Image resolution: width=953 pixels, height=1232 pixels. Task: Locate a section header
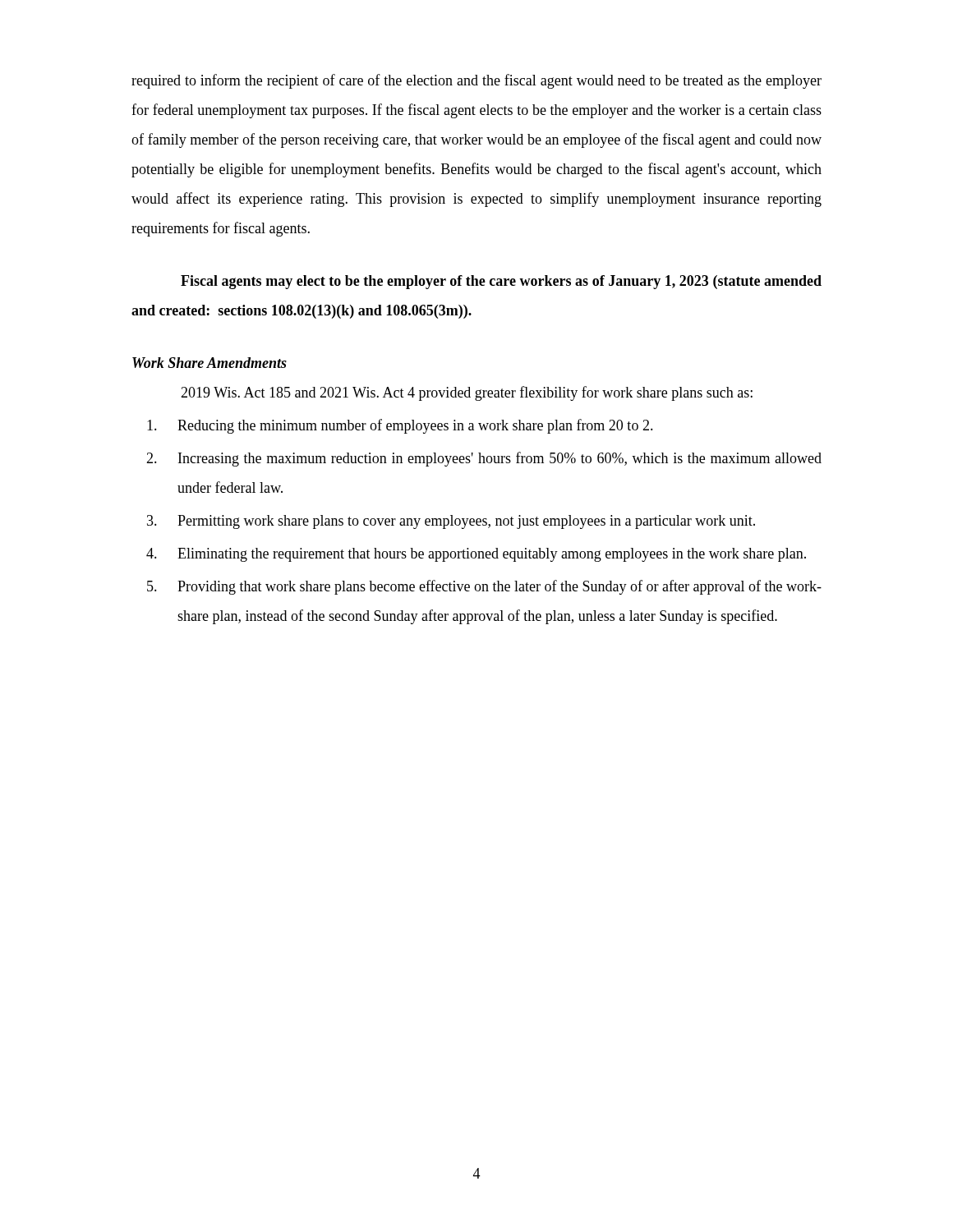(x=209, y=363)
